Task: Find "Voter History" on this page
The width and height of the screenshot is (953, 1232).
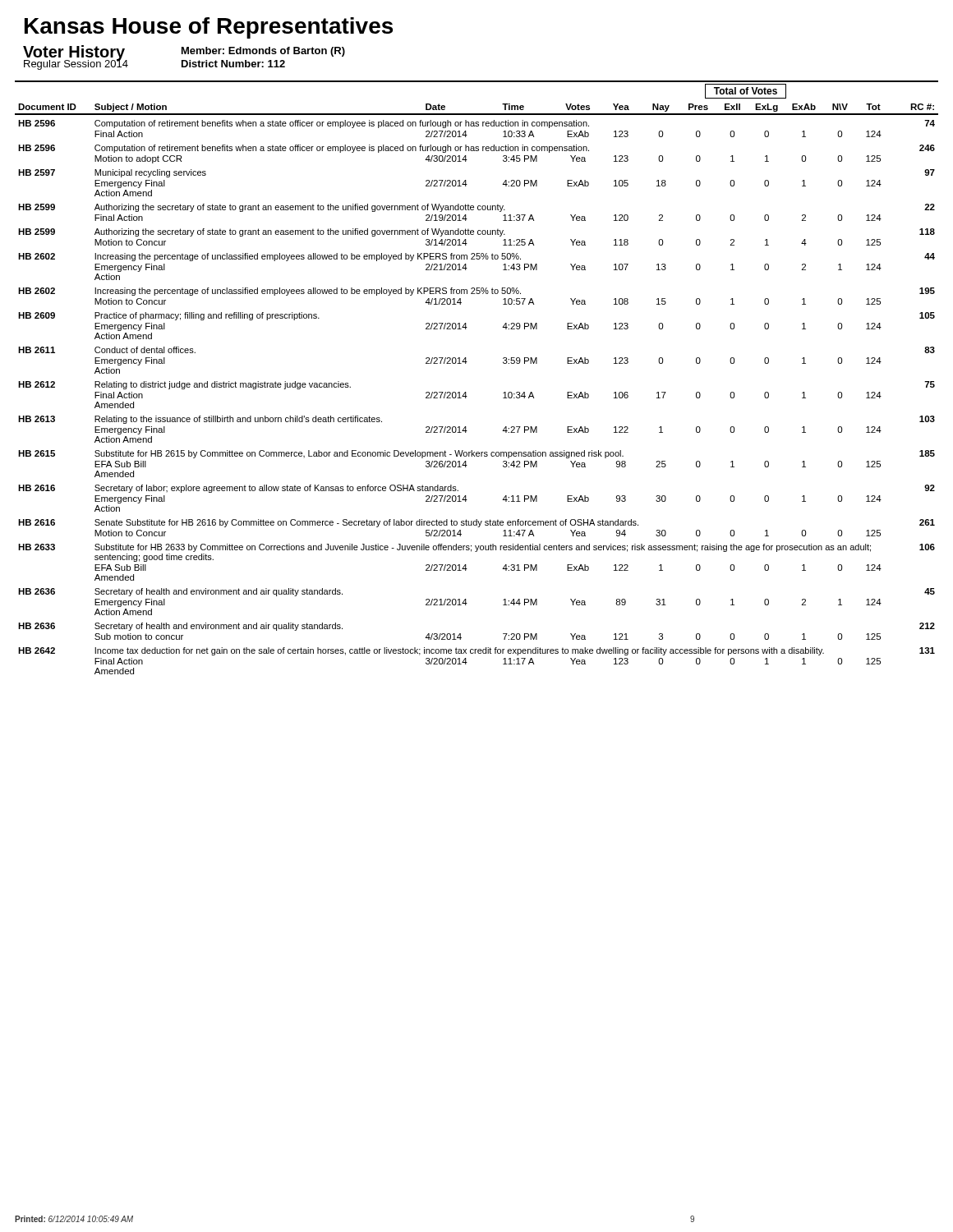Action: coord(74,52)
